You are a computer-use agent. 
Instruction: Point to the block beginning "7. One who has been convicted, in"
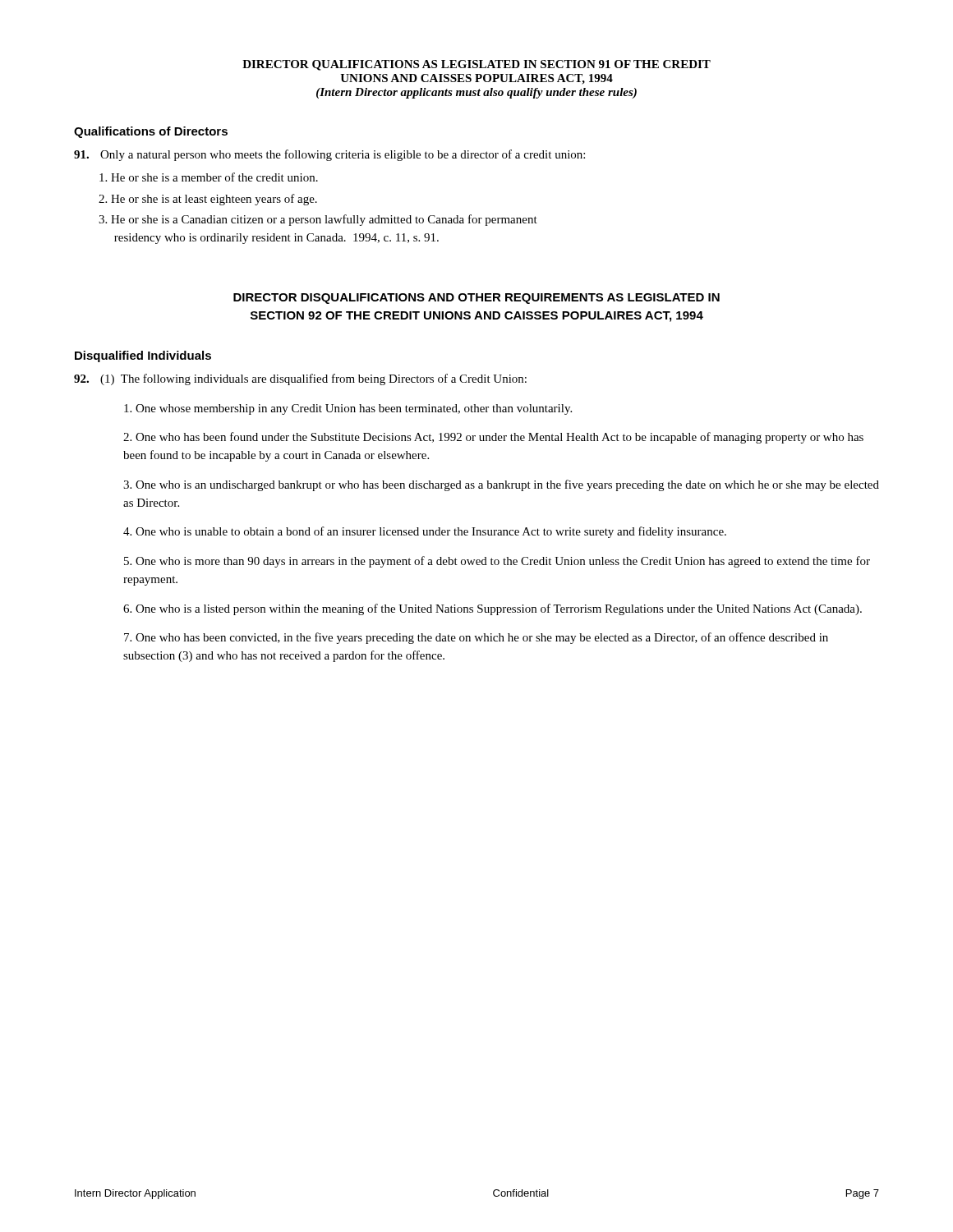click(x=476, y=646)
